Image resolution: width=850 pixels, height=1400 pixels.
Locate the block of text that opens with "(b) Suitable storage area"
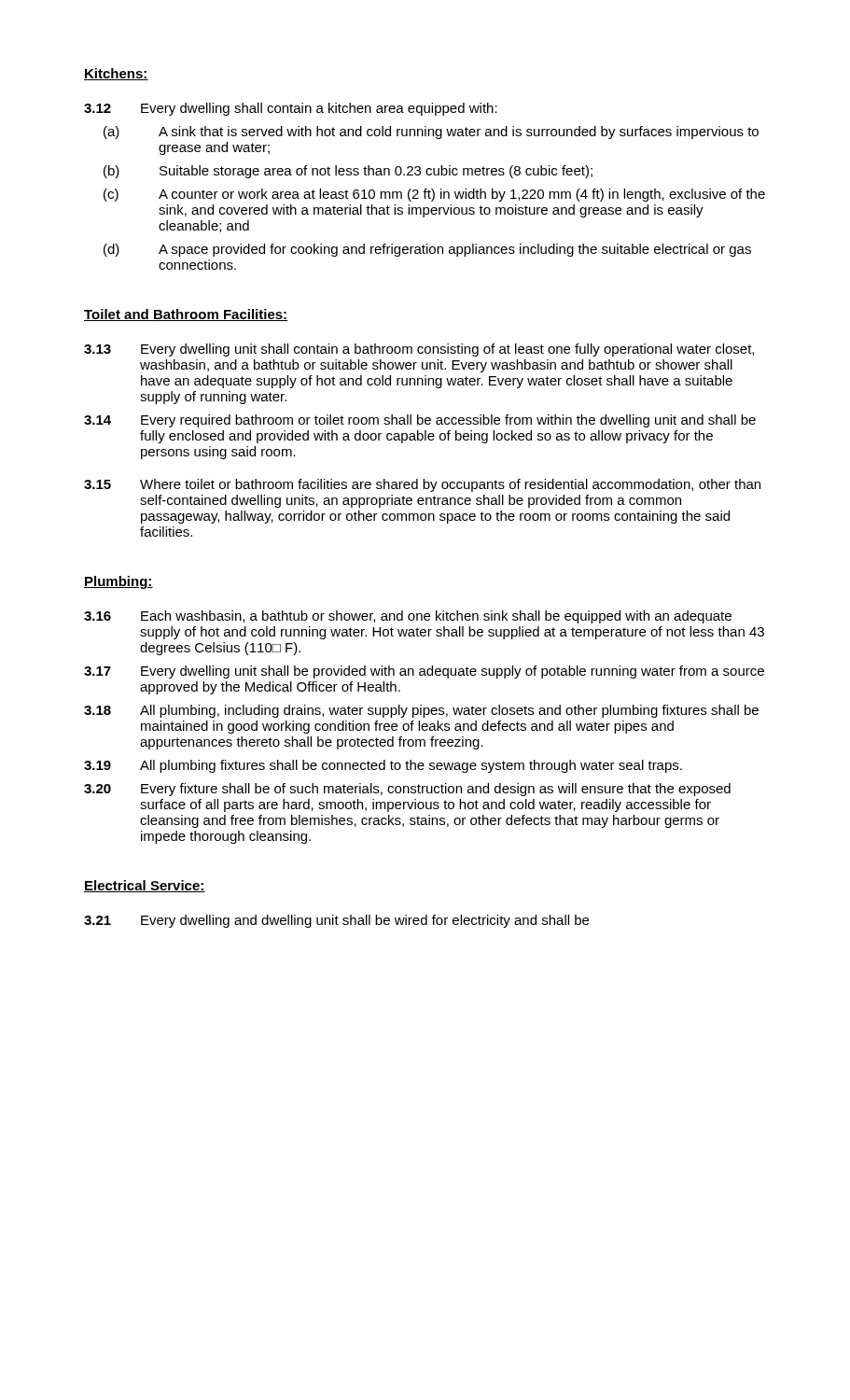point(425,170)
